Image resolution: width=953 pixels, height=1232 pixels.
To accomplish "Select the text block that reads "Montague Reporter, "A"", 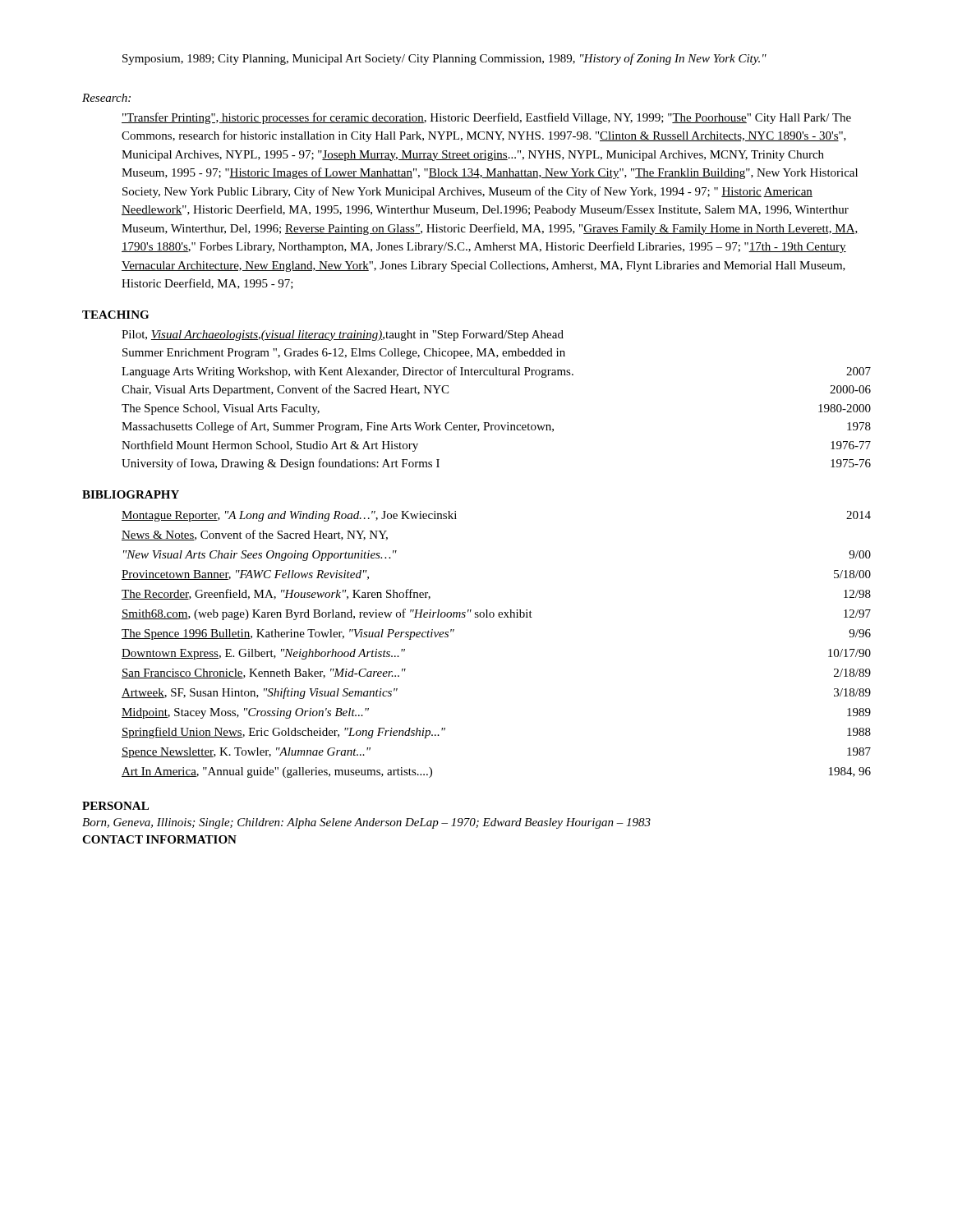I will pos(230,516).
